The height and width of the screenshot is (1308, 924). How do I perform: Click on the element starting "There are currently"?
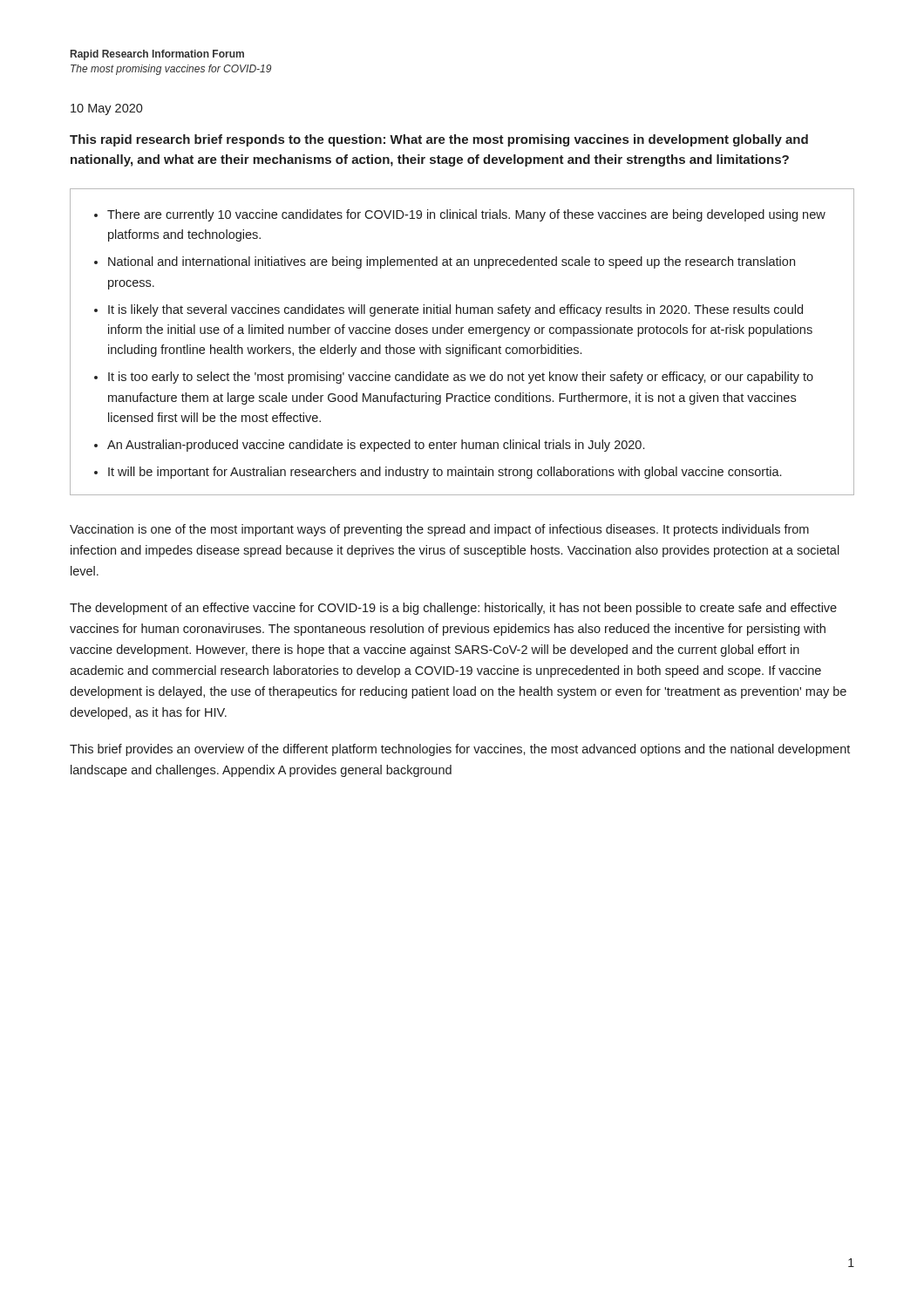tap(466, 225)
